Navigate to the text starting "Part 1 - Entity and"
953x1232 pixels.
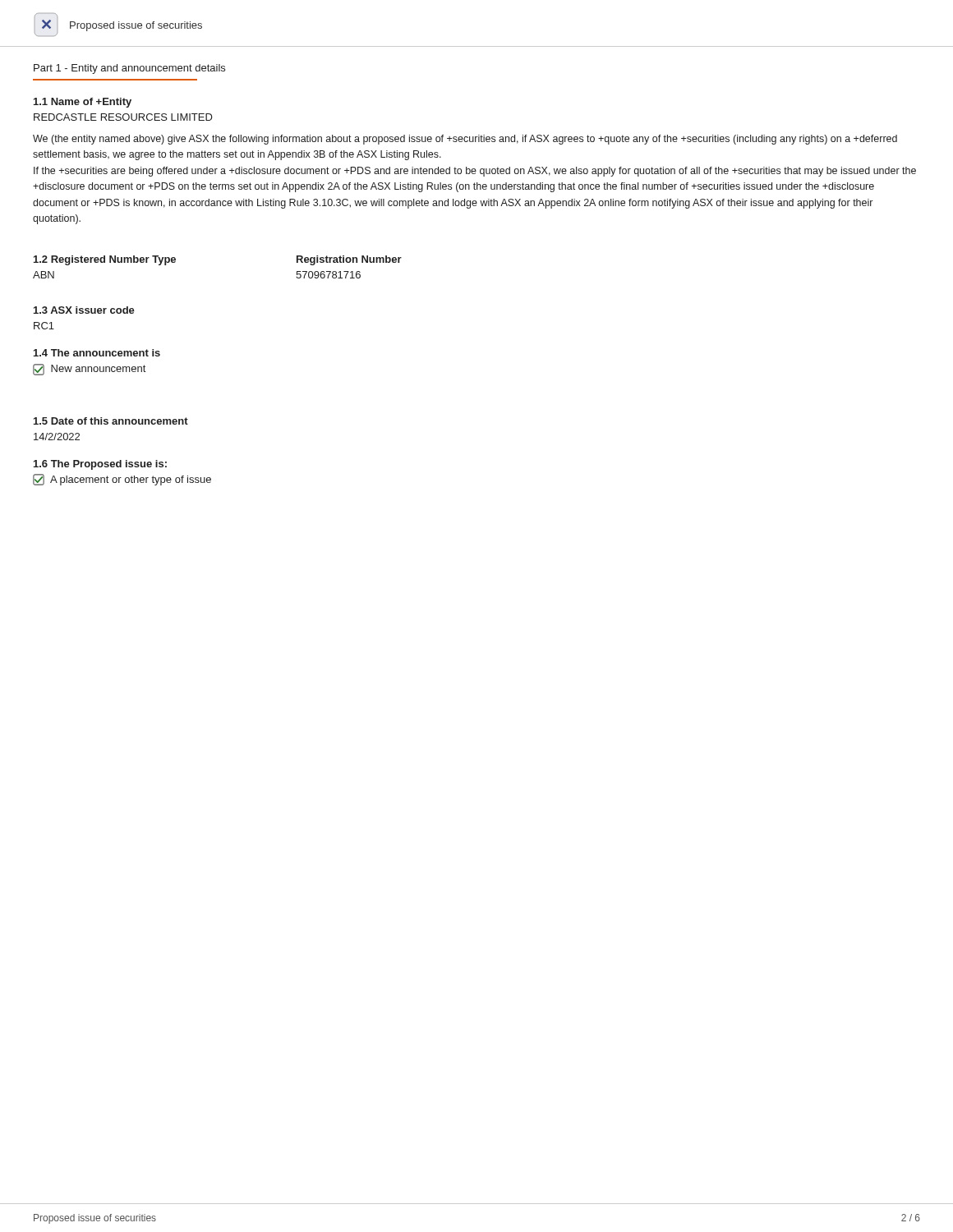(129, 69)
